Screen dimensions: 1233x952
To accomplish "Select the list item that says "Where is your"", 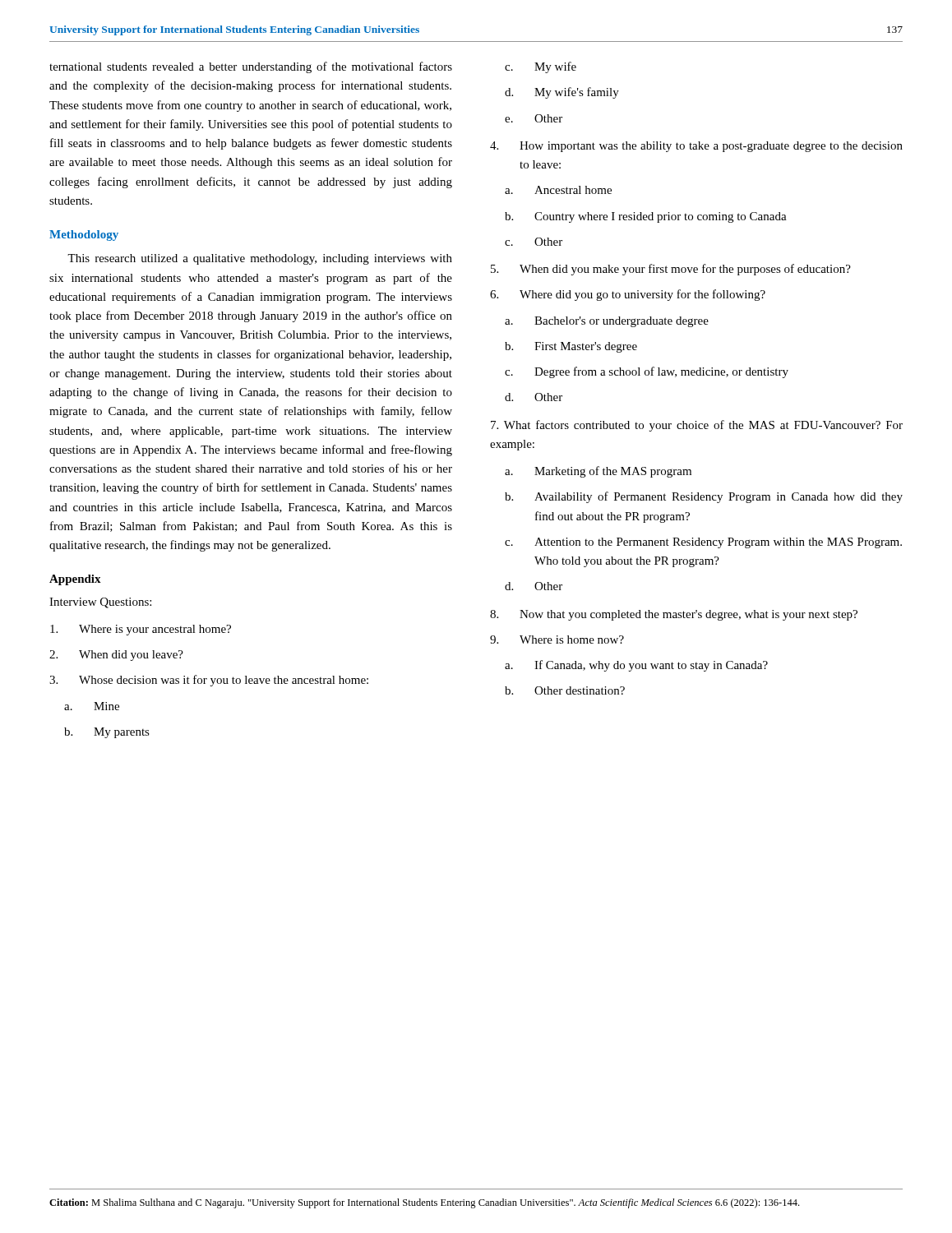I will pyautogui.click(x=141, y=630).
